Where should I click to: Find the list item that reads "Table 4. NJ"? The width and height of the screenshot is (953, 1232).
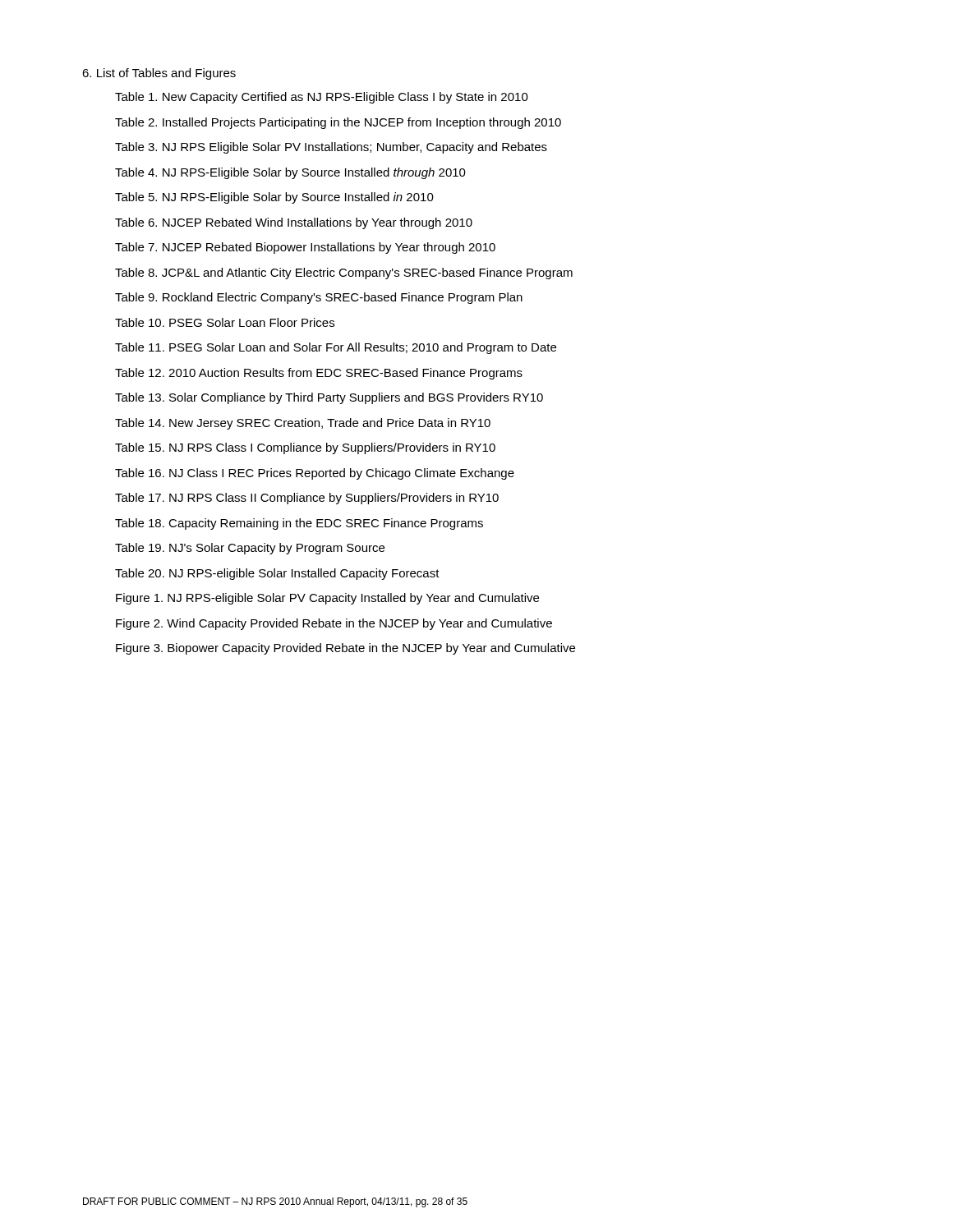point(290,172)
